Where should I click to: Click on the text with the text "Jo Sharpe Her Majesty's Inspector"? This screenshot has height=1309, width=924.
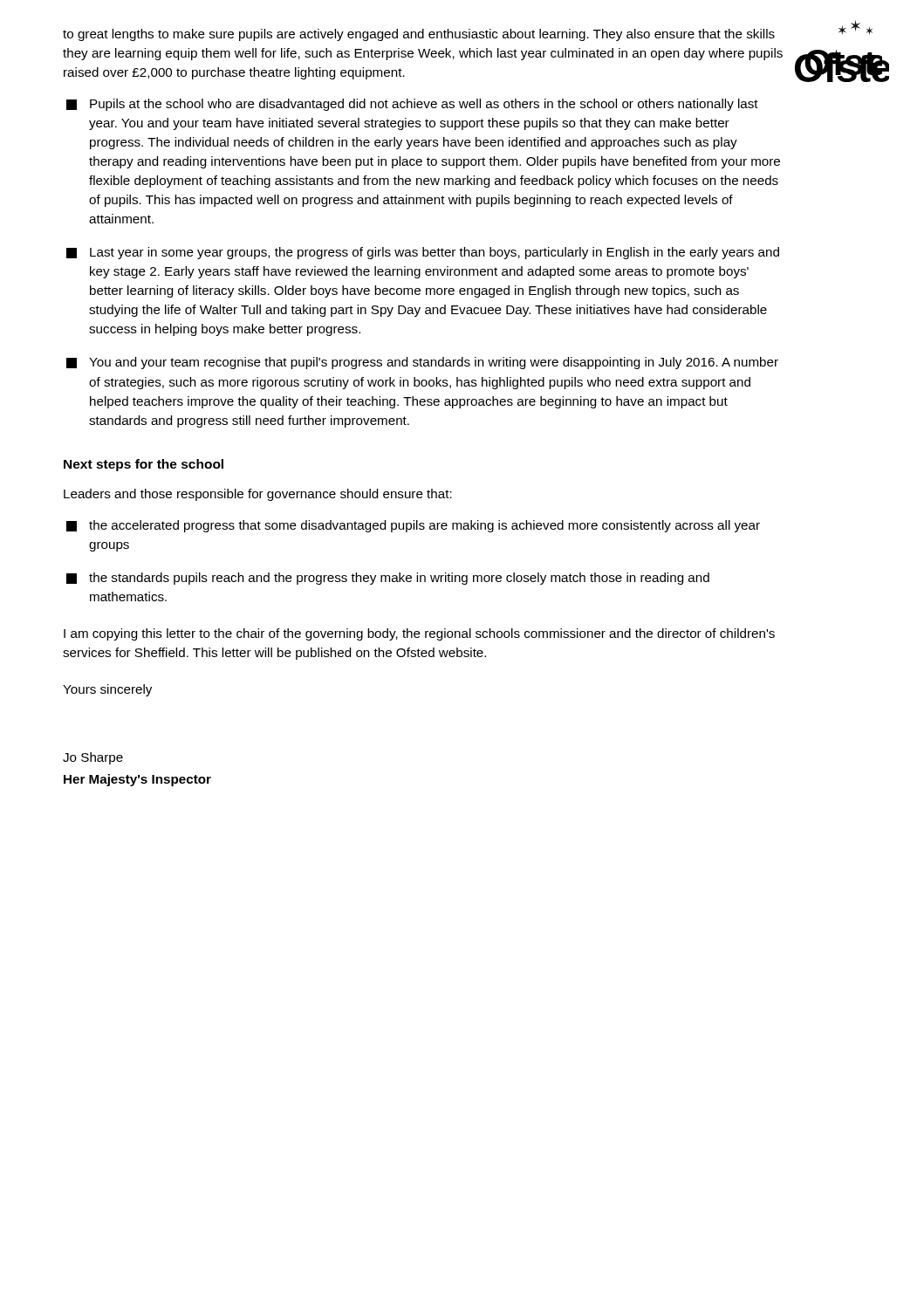93,758
